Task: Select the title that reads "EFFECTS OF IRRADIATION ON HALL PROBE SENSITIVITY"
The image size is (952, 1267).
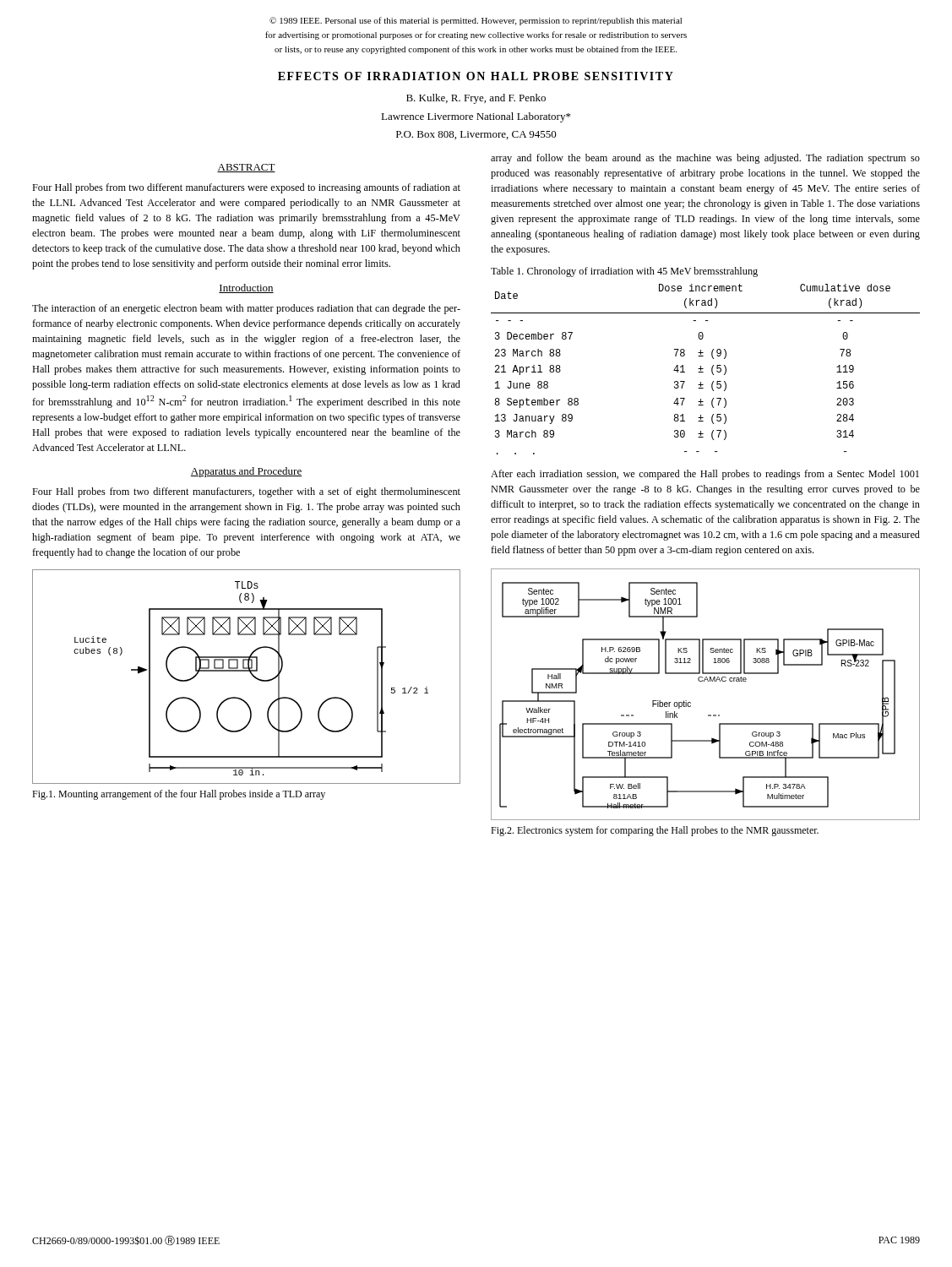Action: coord(476,77)
